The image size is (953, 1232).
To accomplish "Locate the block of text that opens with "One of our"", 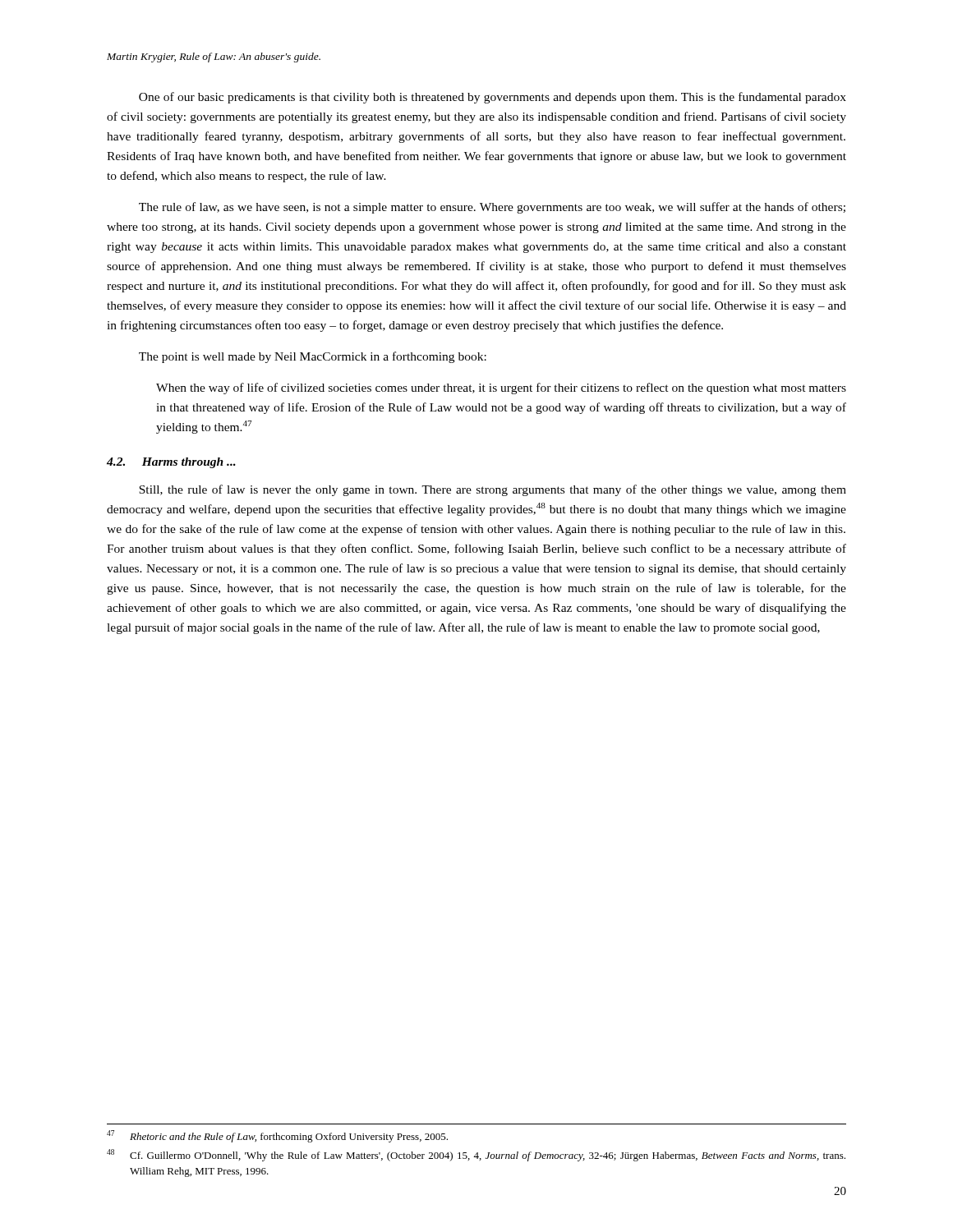I will coord(476,136).
